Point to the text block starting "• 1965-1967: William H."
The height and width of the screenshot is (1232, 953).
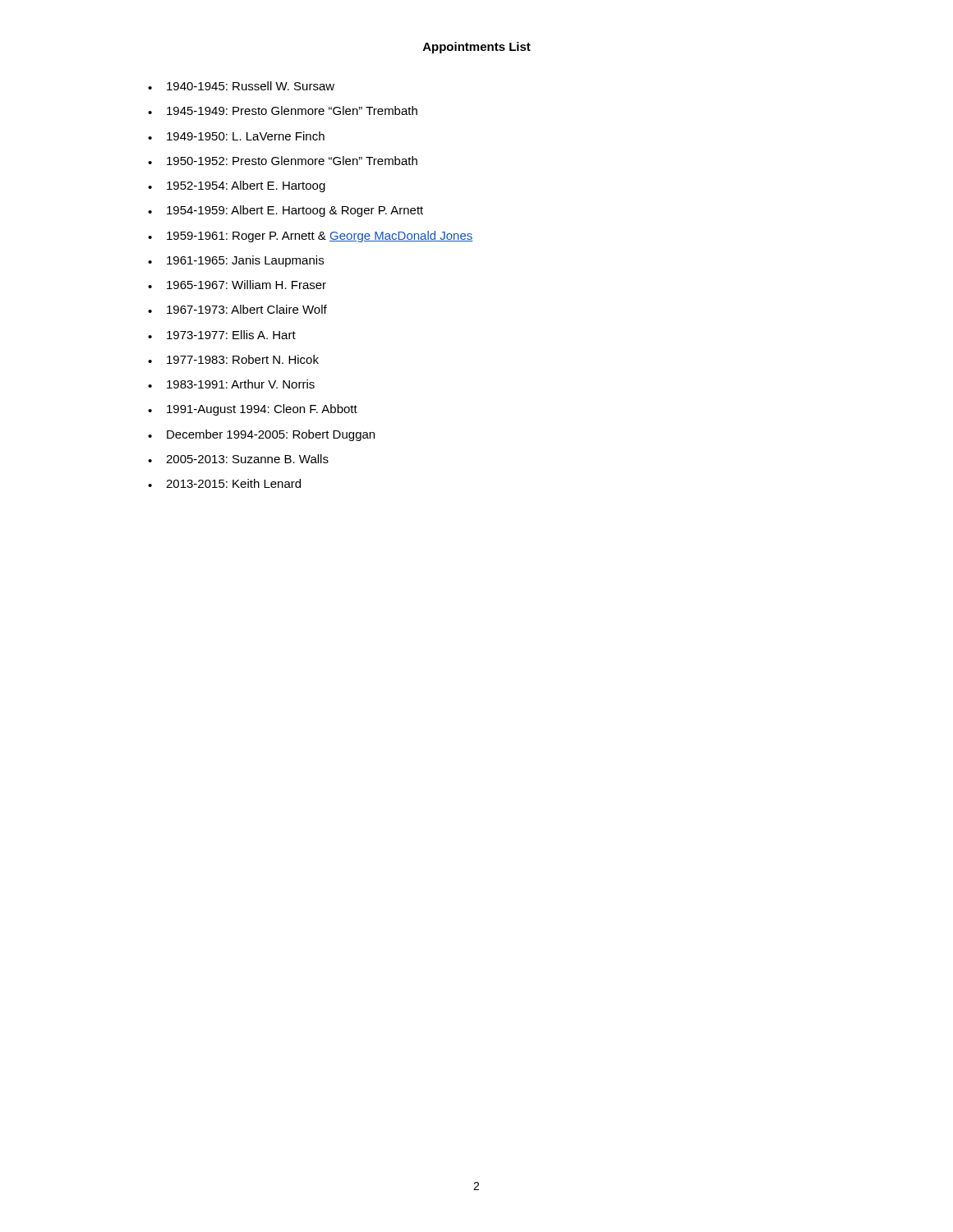[237, 286]
